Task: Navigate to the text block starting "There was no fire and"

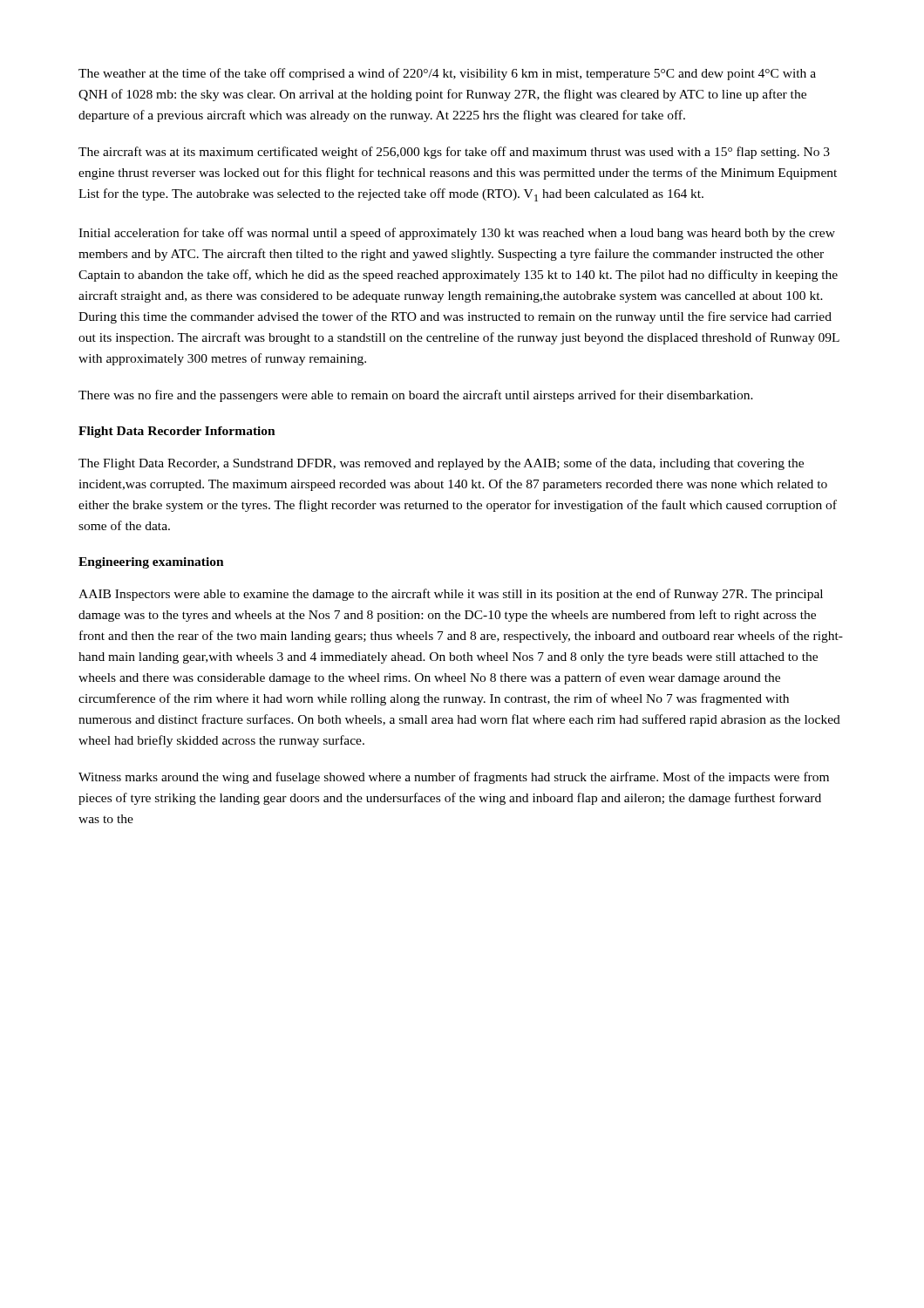Action: [x=416, y=395]
